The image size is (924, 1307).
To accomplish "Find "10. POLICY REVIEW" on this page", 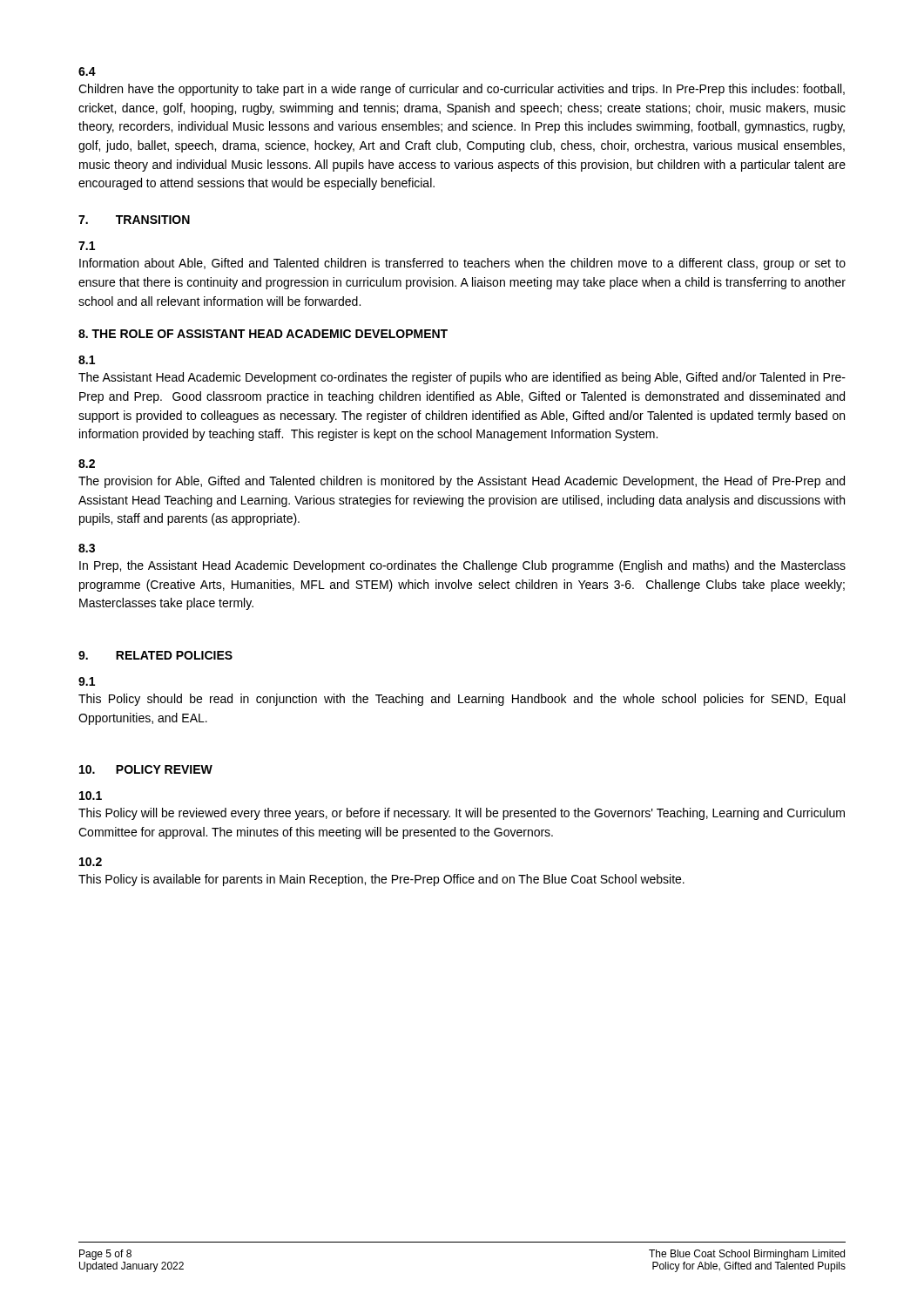I will coord(145,770).
